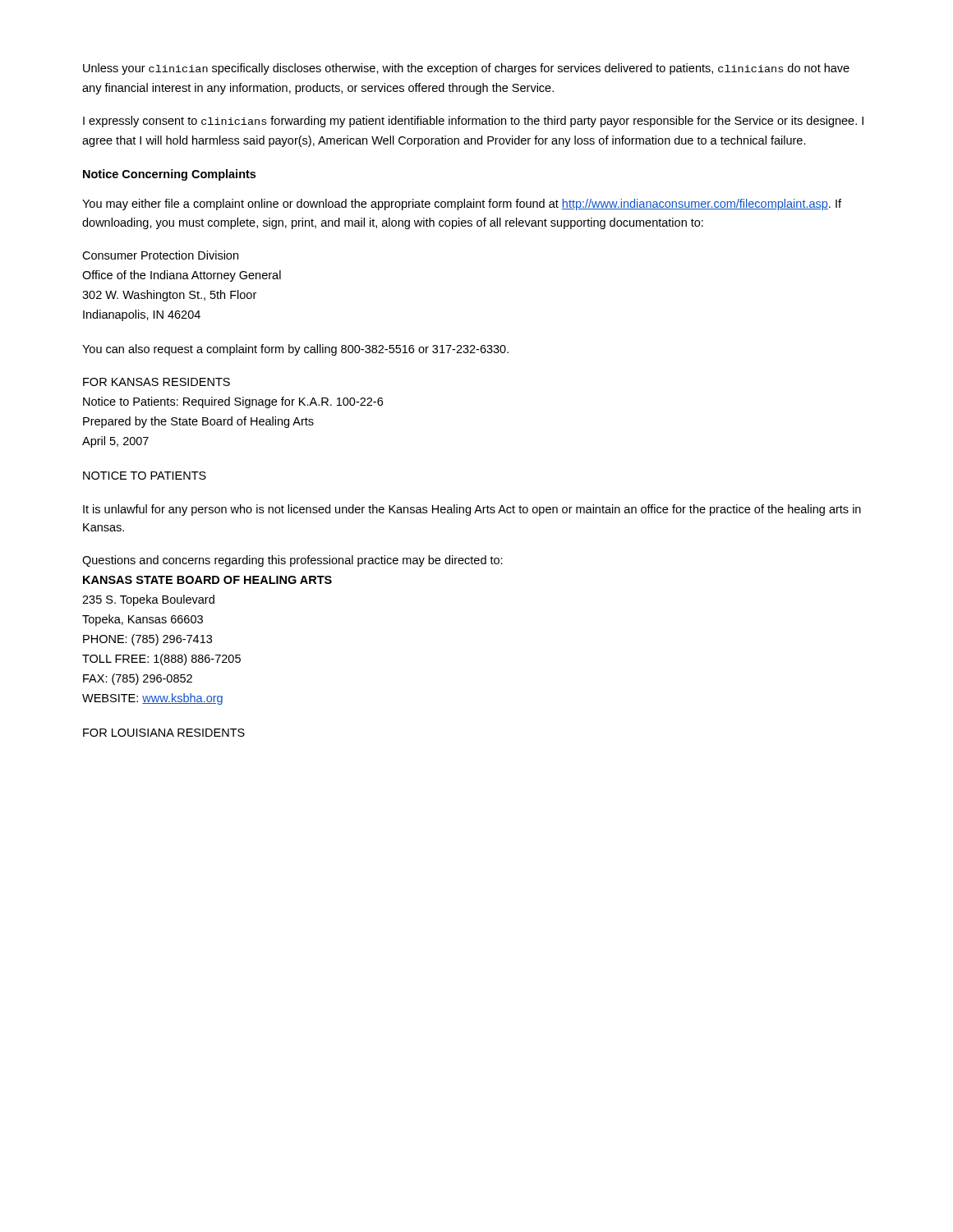Locate the block of text that opens with "You can also request a complaint form by"
This screenshot has width=953, height=1232.
click(296, 349)
